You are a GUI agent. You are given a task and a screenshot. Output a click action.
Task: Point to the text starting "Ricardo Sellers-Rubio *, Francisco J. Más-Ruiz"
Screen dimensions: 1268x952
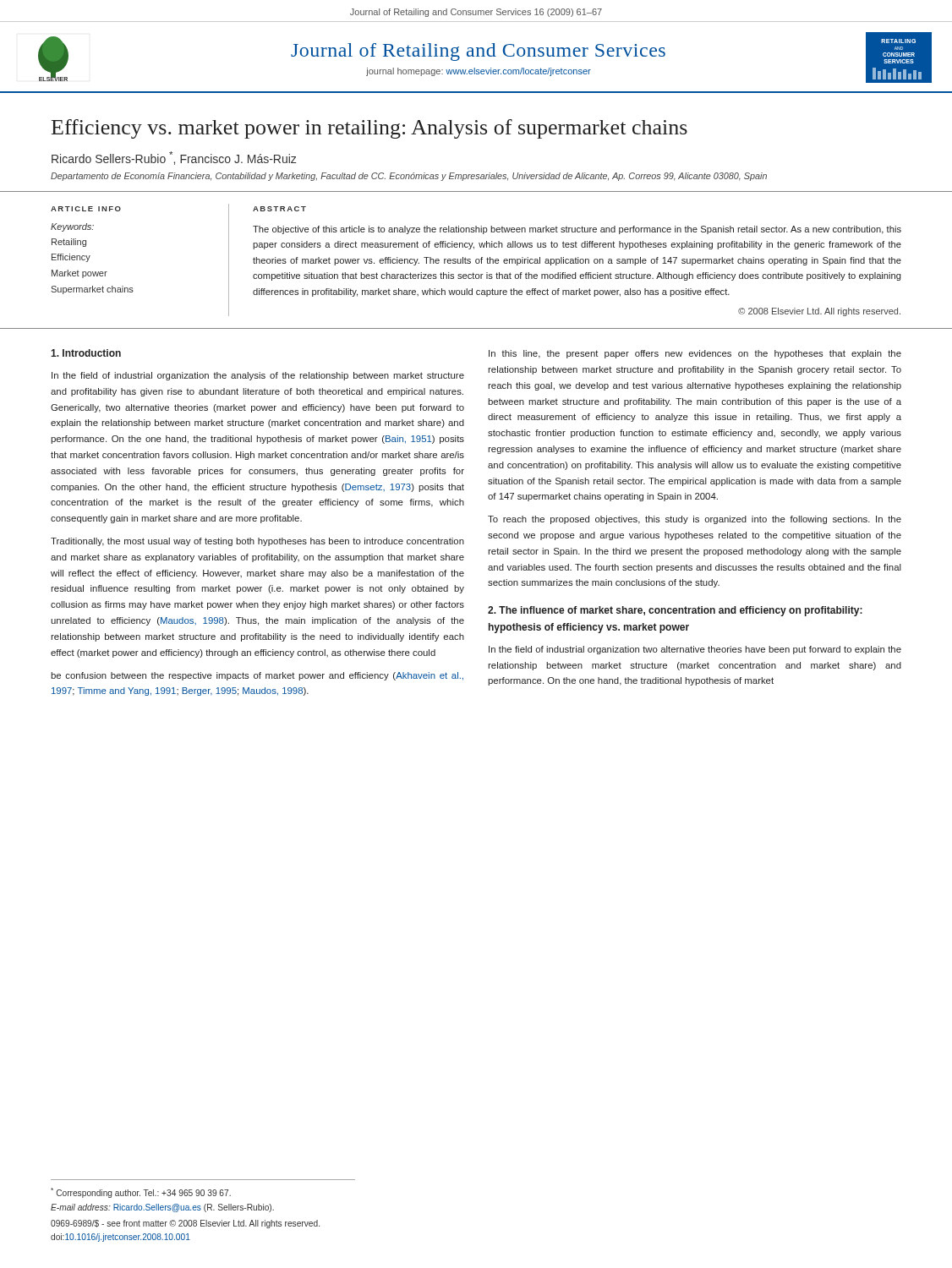(174, 157)
